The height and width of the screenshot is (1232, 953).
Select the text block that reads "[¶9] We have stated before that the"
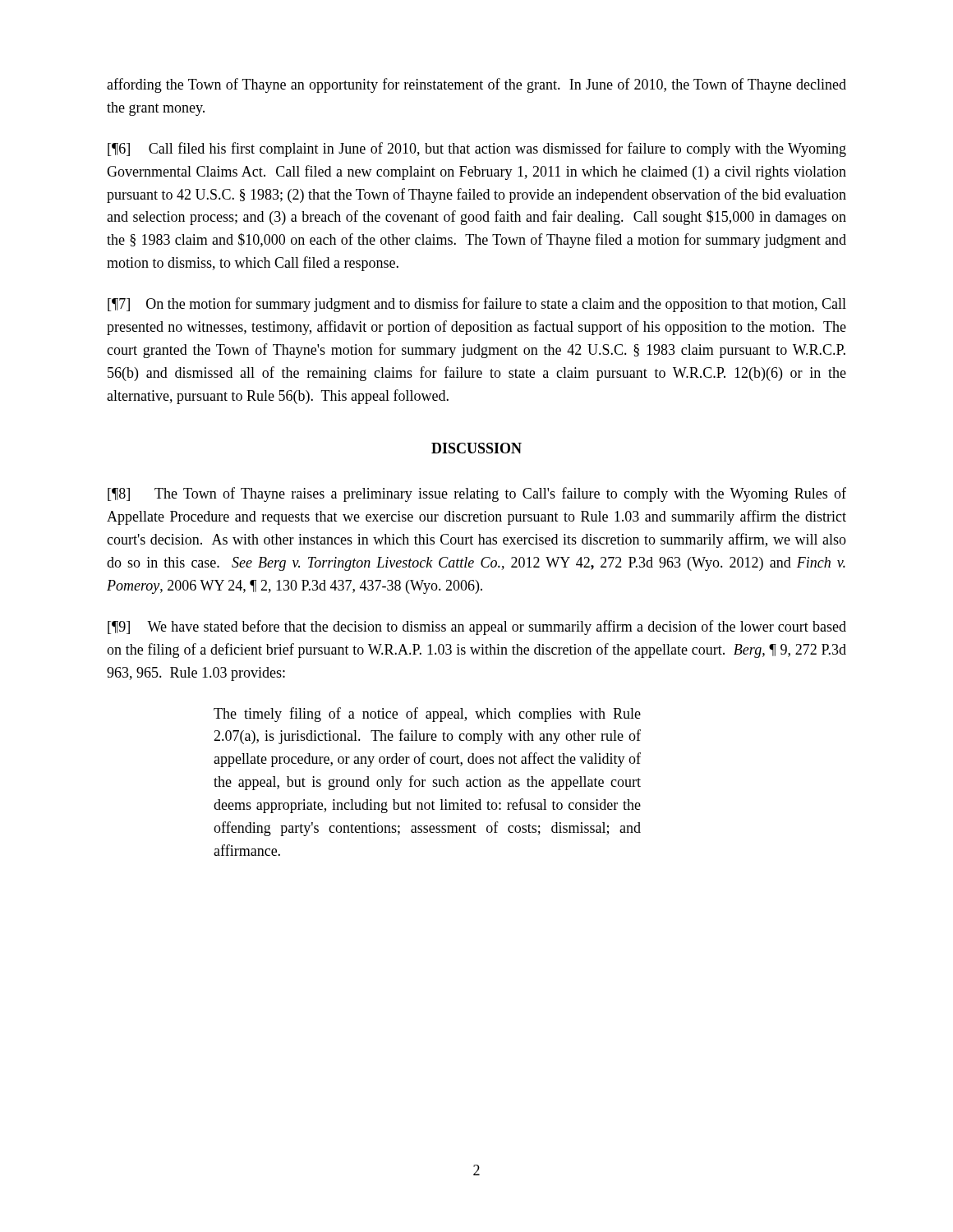pyautogui.click(x=476, y=650)
